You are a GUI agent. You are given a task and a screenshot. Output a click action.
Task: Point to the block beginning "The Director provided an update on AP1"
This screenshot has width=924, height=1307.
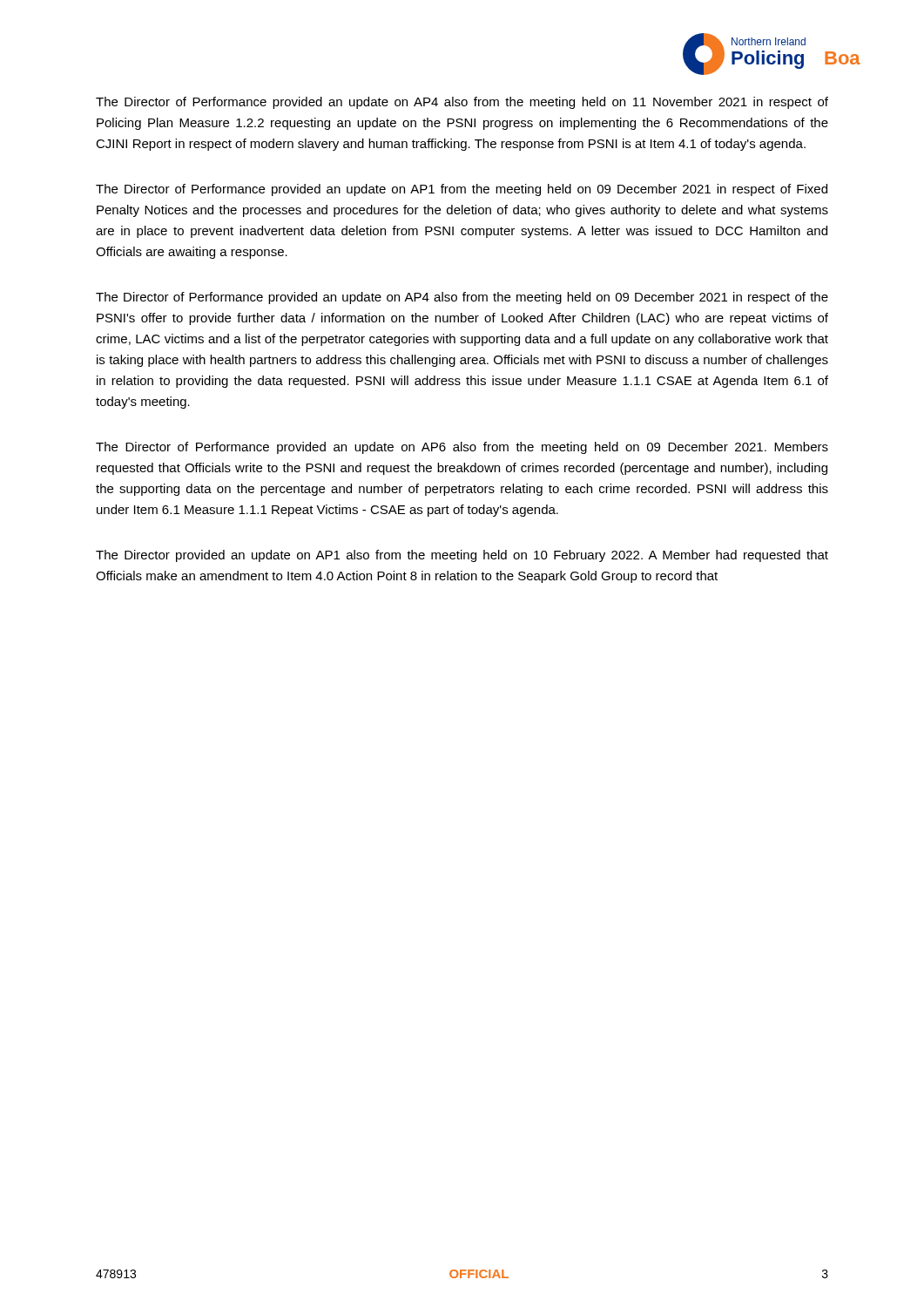pos(462,565)
